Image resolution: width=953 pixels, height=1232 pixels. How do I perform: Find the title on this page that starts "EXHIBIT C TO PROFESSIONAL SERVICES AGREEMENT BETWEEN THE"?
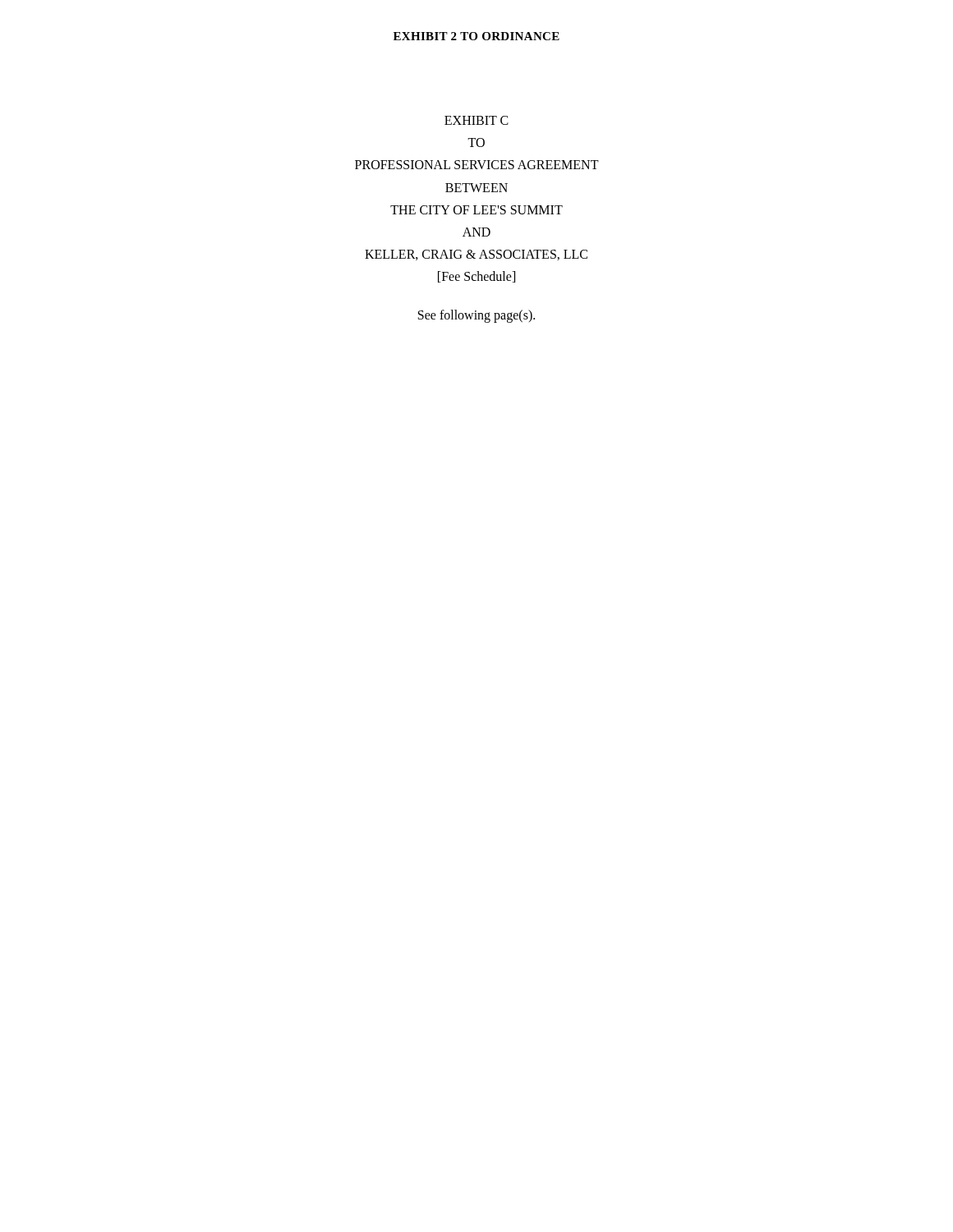coord(476,198)
